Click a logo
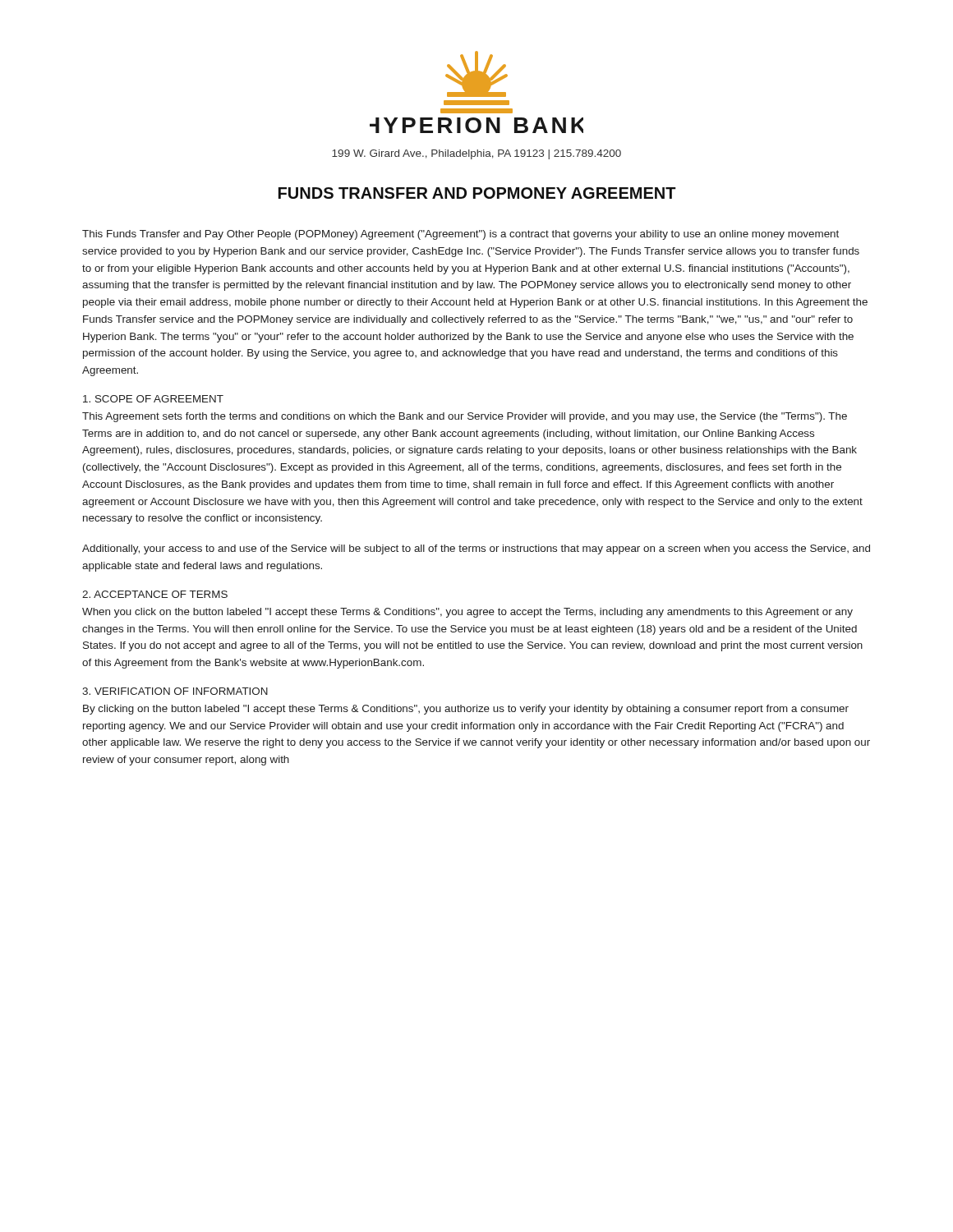Screen dimensions: 1232x953 click(476, 96)
